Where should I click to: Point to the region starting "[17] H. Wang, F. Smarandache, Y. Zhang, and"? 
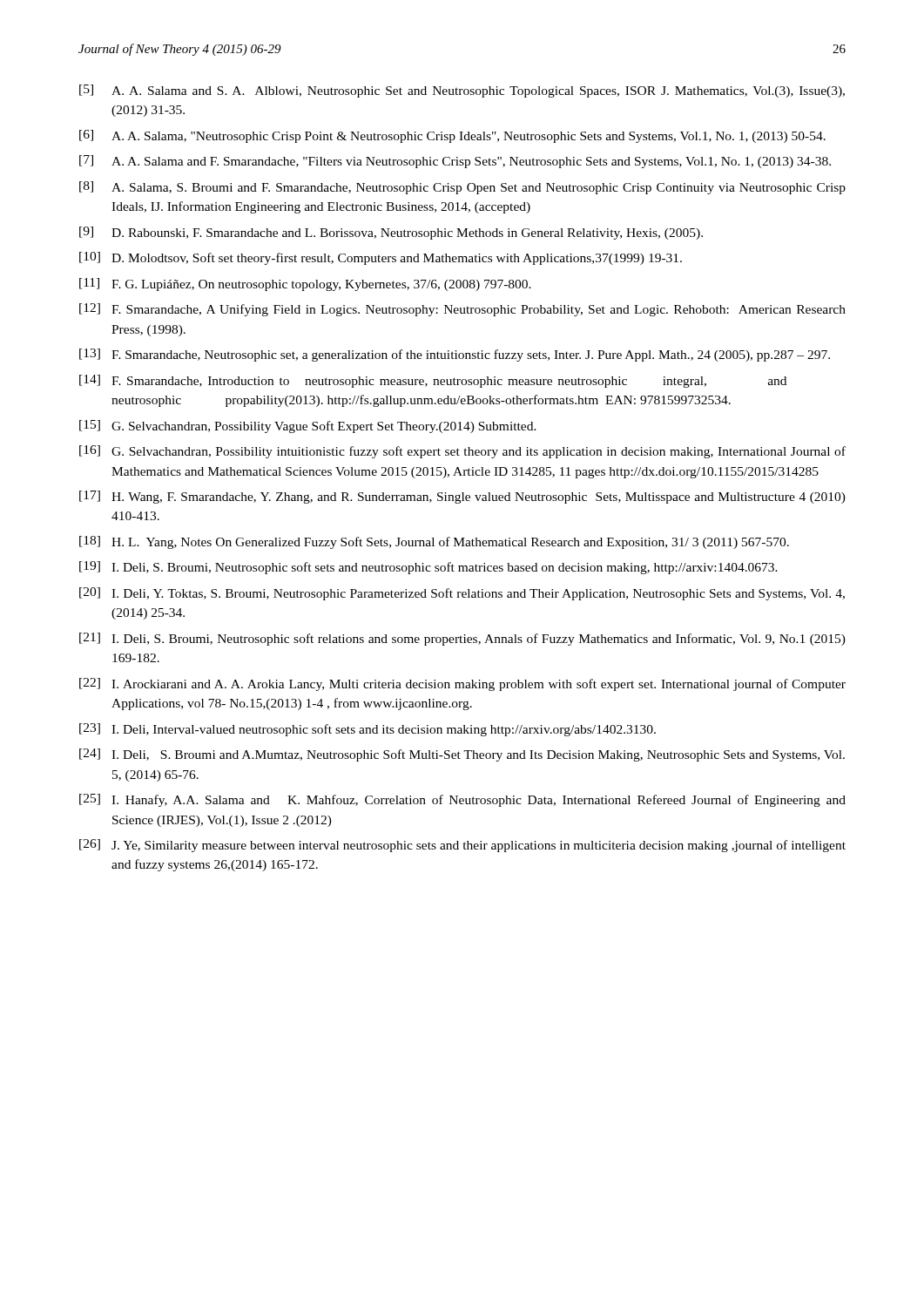(462, 507)
